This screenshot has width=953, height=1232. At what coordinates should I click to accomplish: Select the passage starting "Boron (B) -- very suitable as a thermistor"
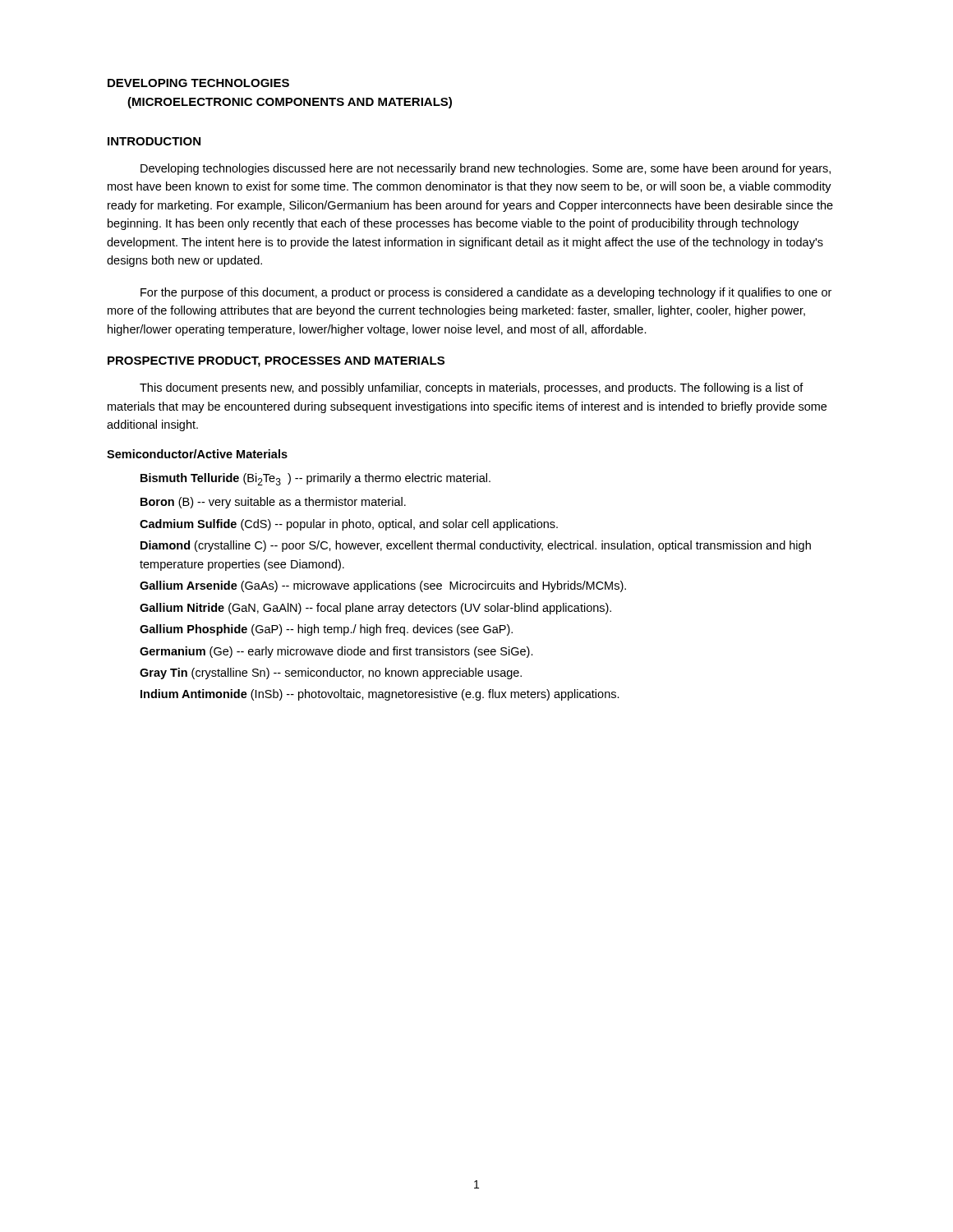[273, 502]
